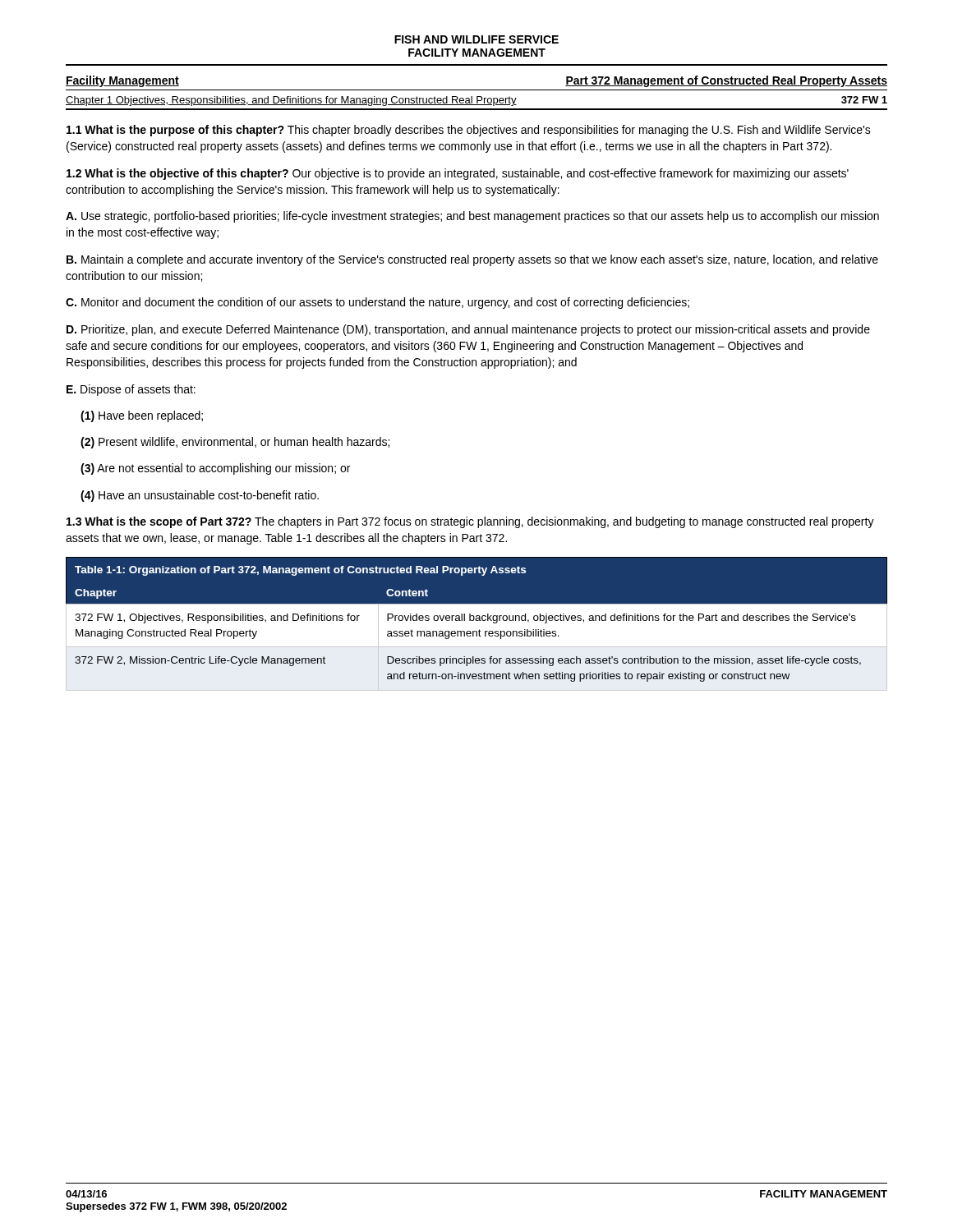Point to the region starting "2 What is"
The width and height of the screenshot is (953, 1232).
point(457,181)
